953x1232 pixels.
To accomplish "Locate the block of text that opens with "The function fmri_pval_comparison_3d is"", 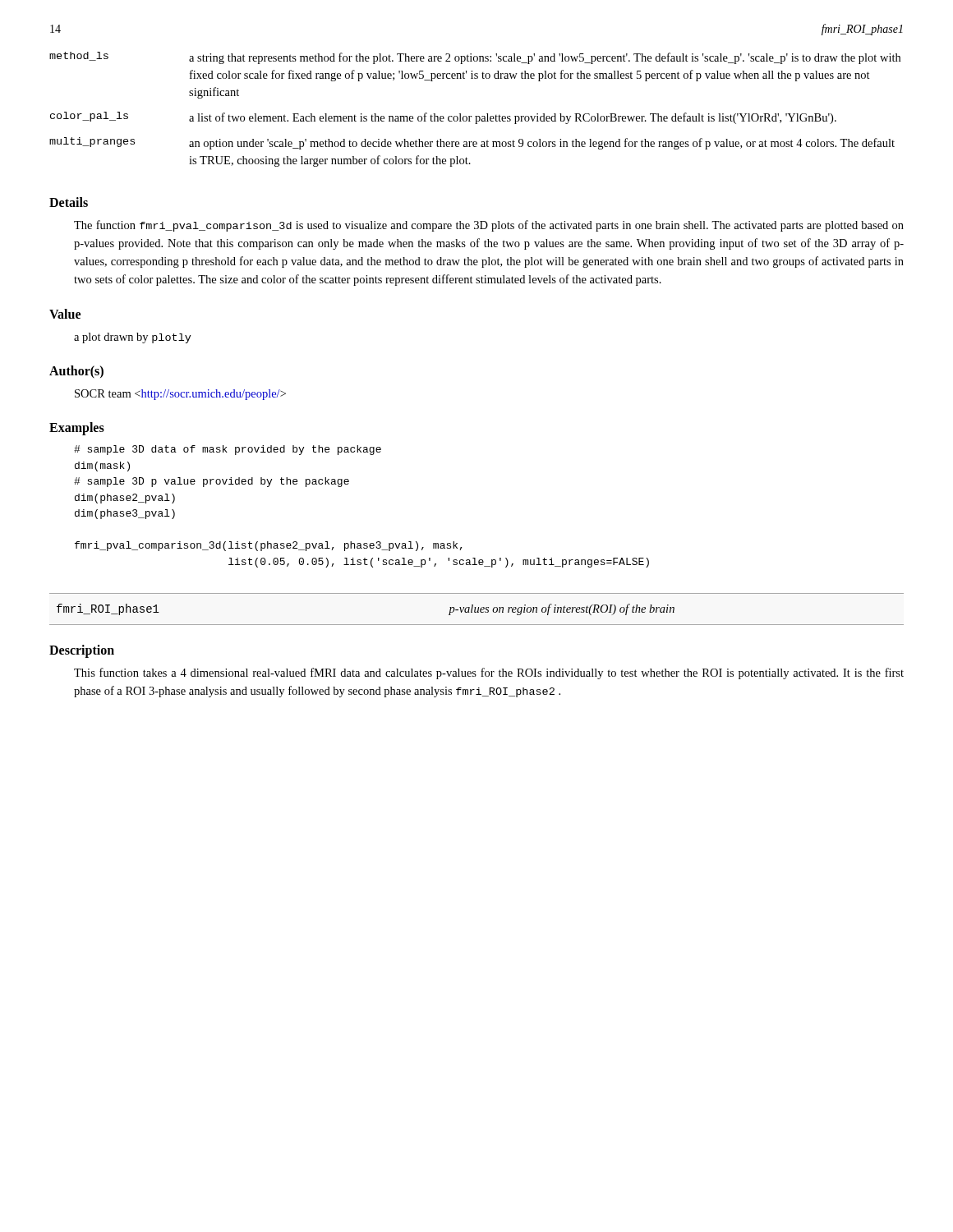I will click(x=489, y=252).
